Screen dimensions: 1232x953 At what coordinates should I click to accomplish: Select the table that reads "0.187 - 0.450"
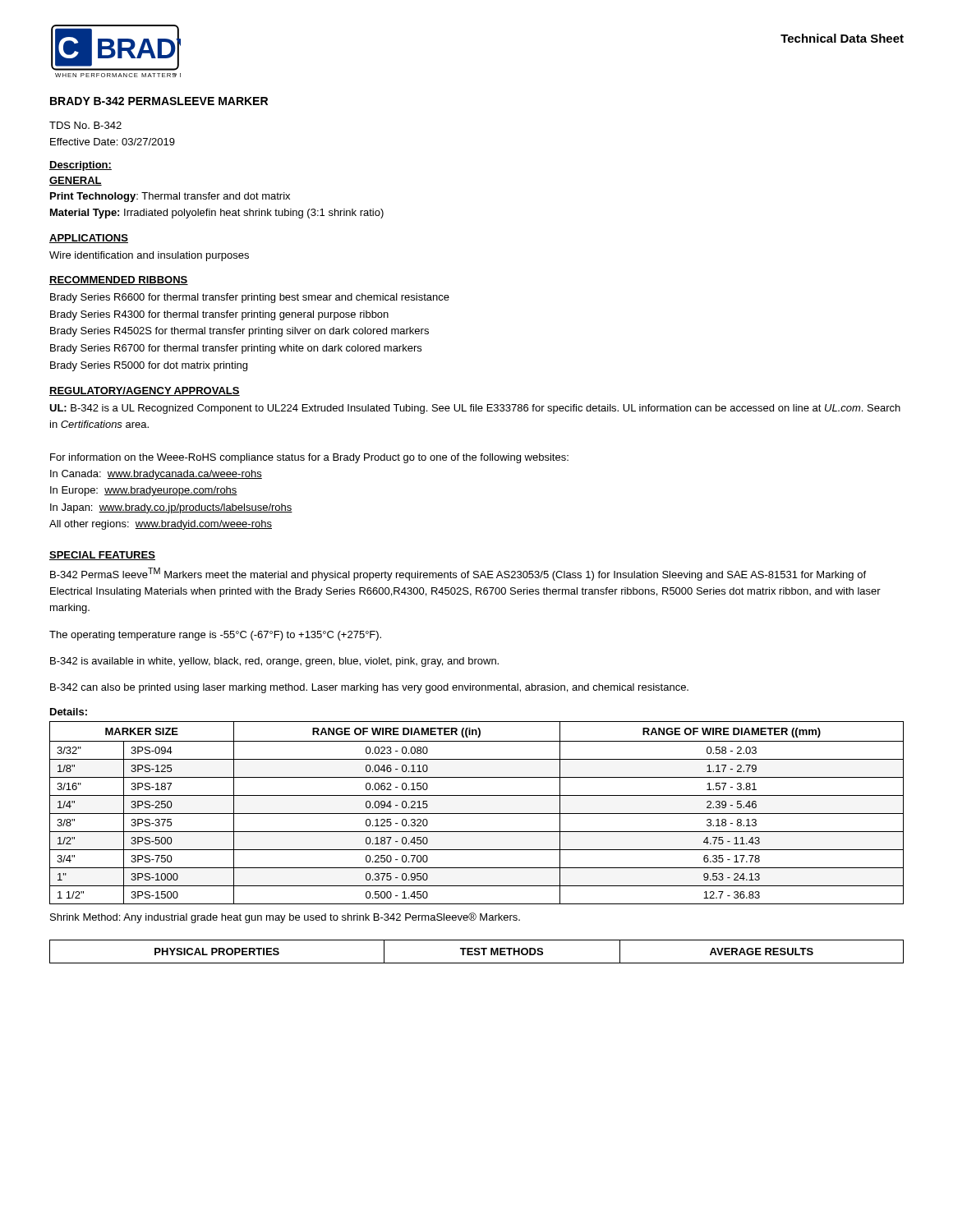click(x=476, y=813)
